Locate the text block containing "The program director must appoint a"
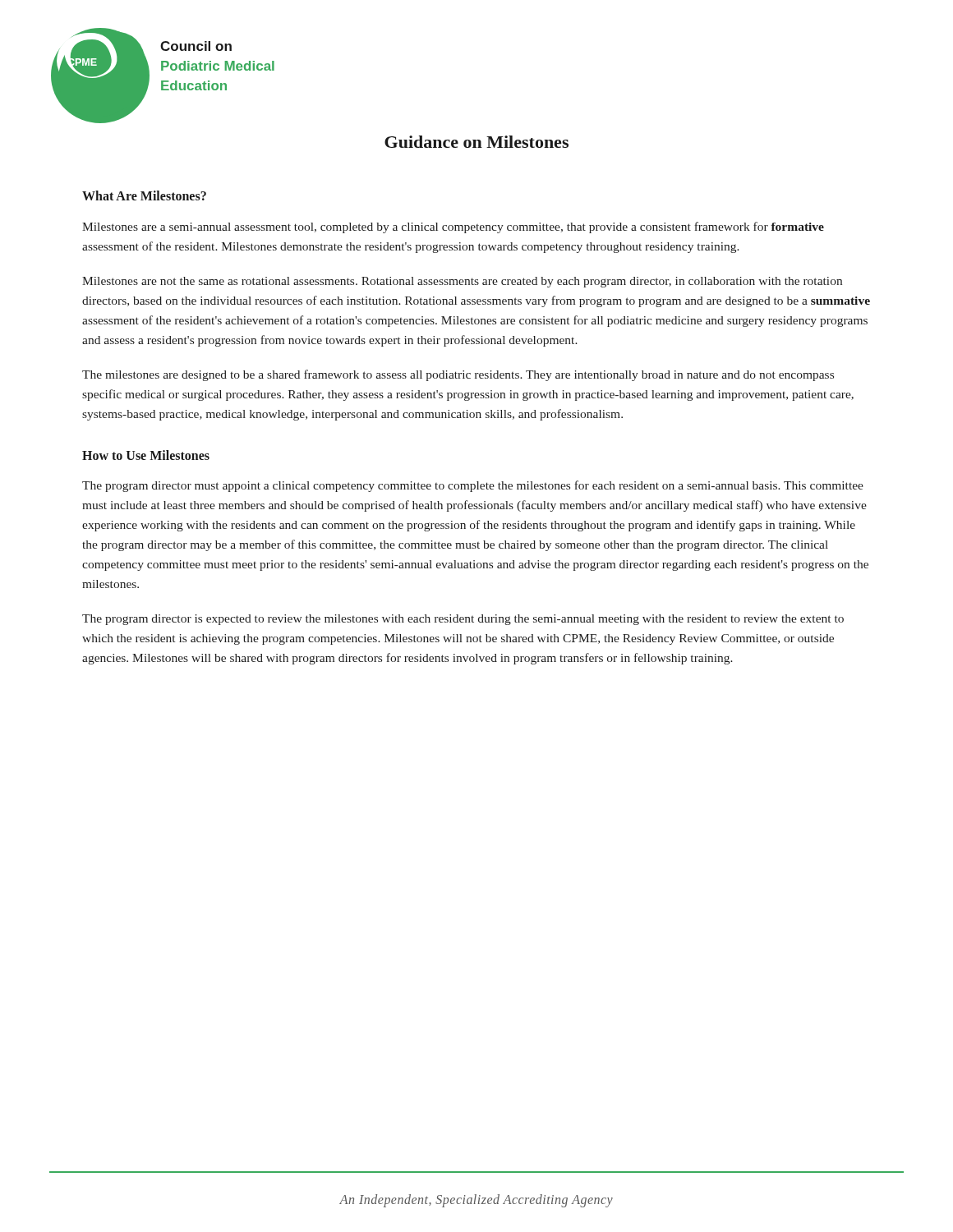953x1232 pixels. tap(476, 535)
